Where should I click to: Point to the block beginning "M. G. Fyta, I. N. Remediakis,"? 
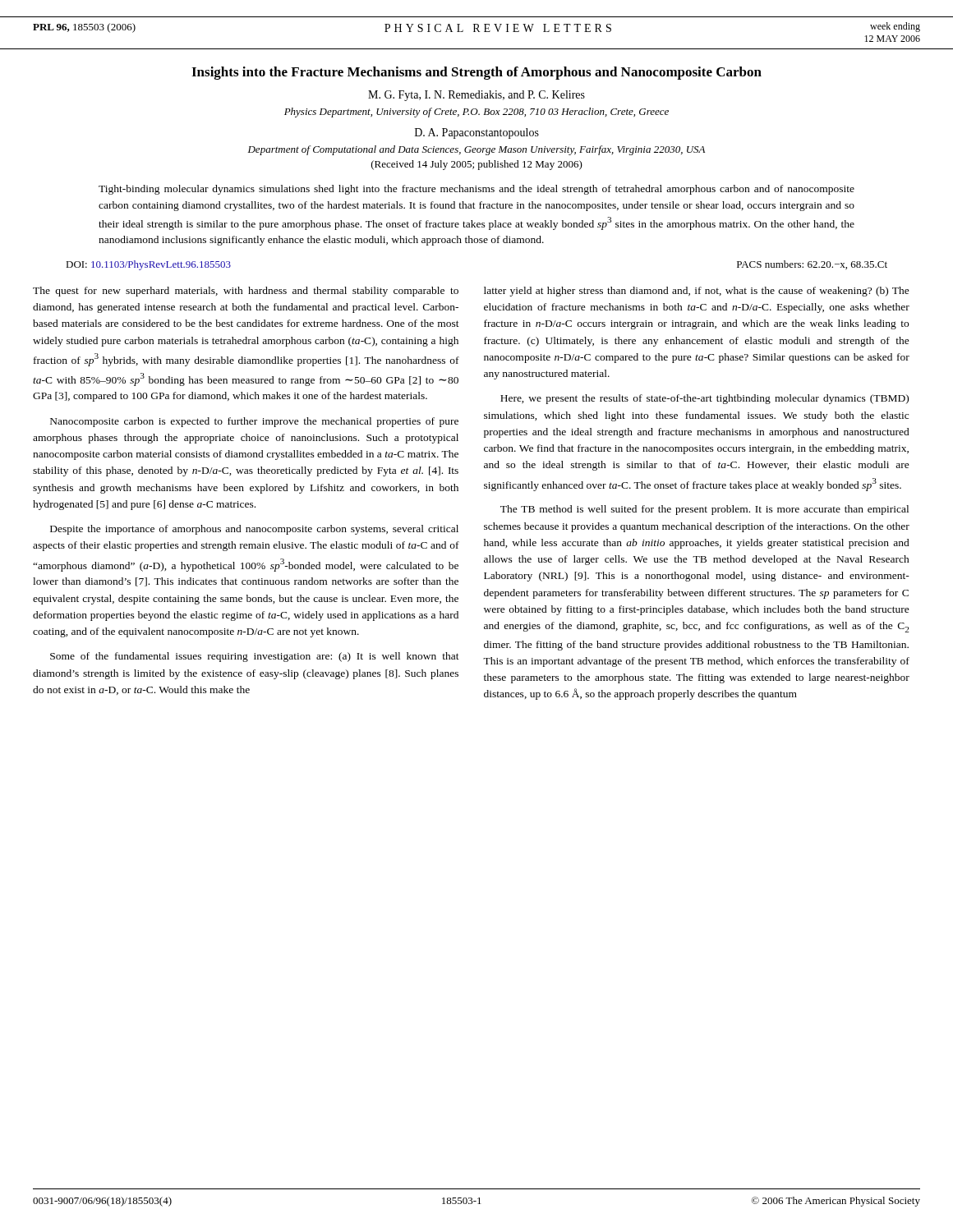coord(476,95)
